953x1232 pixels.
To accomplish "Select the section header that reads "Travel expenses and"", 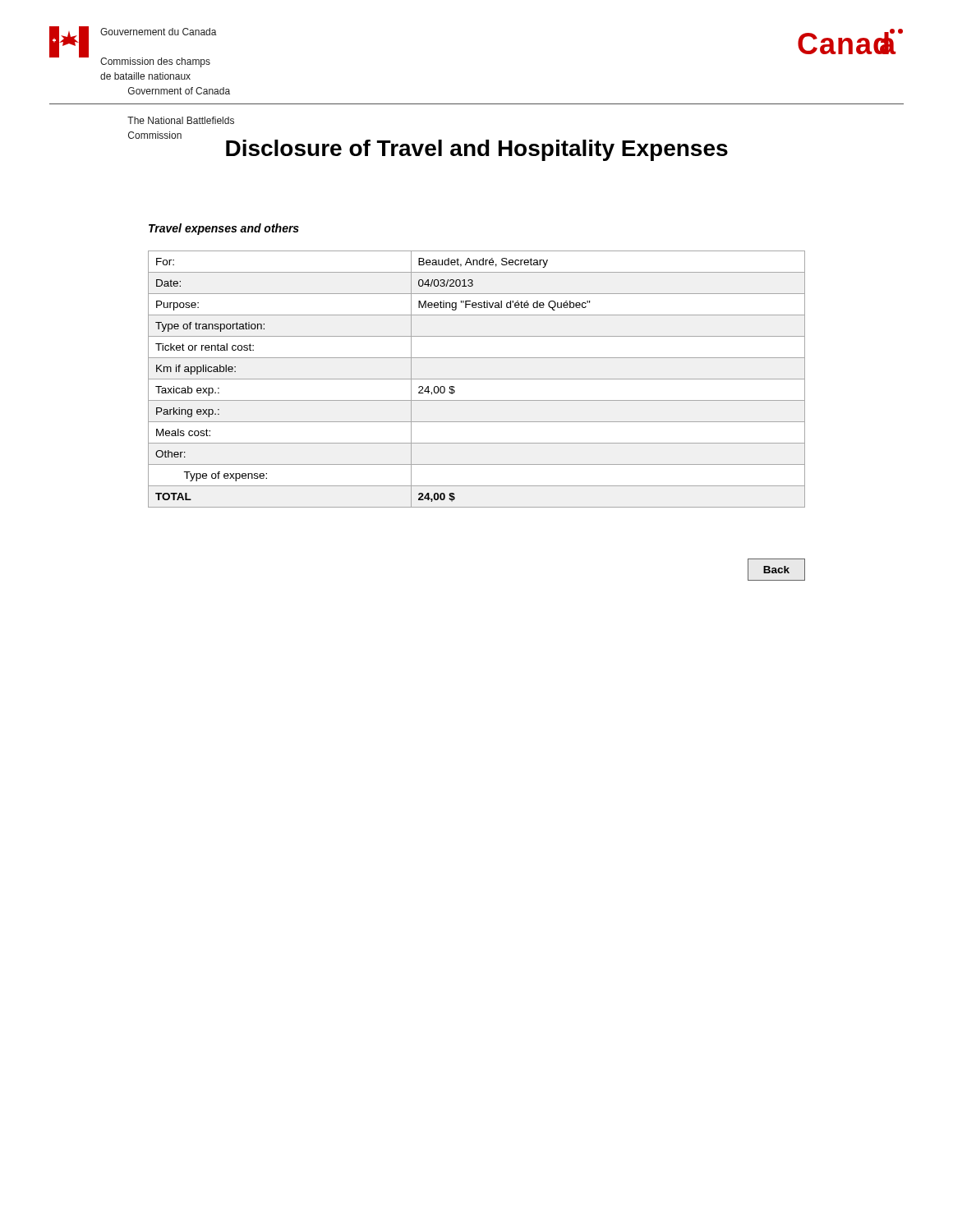I will coord(224,228).
